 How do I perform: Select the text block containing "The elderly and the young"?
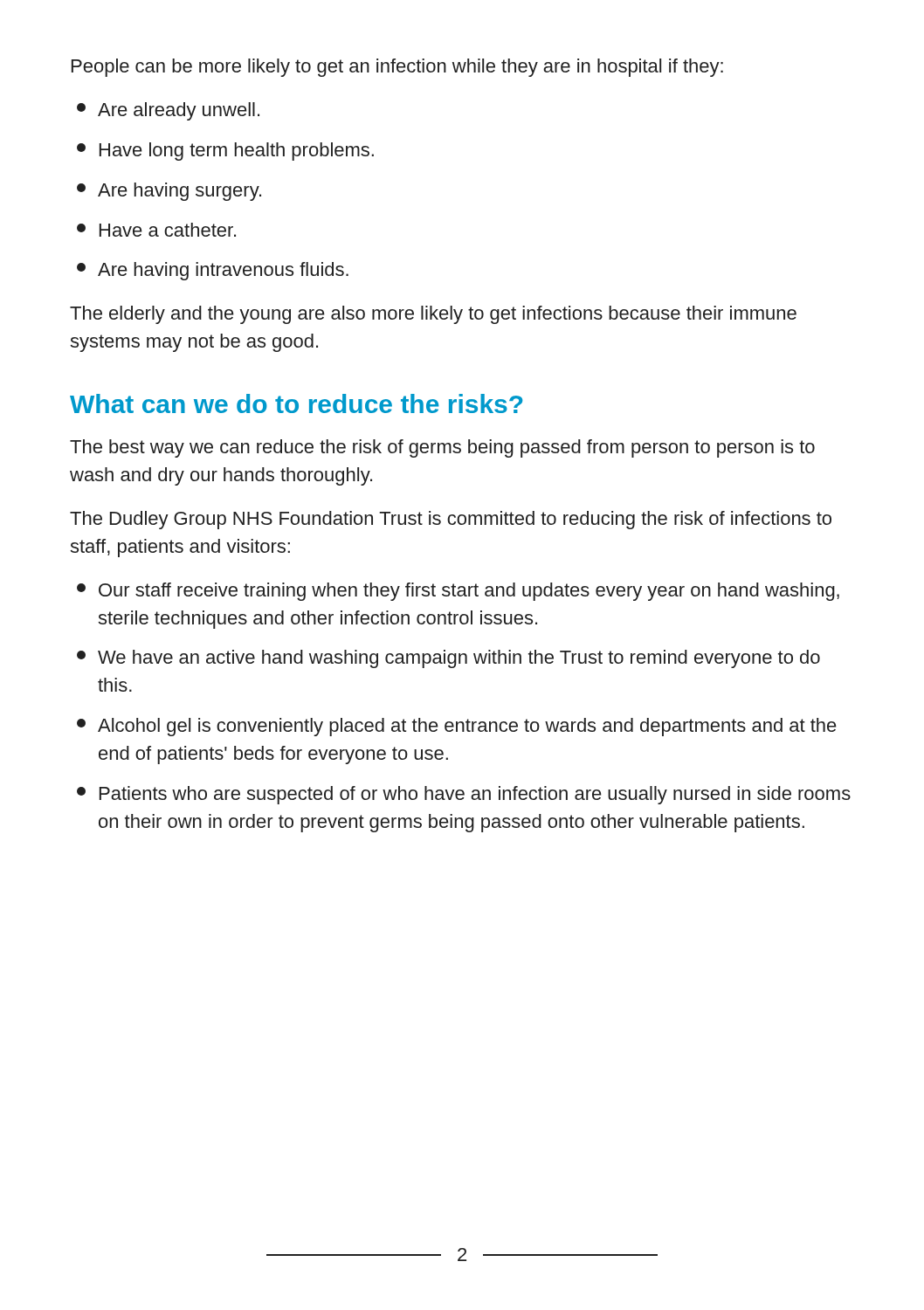point(434,327)
